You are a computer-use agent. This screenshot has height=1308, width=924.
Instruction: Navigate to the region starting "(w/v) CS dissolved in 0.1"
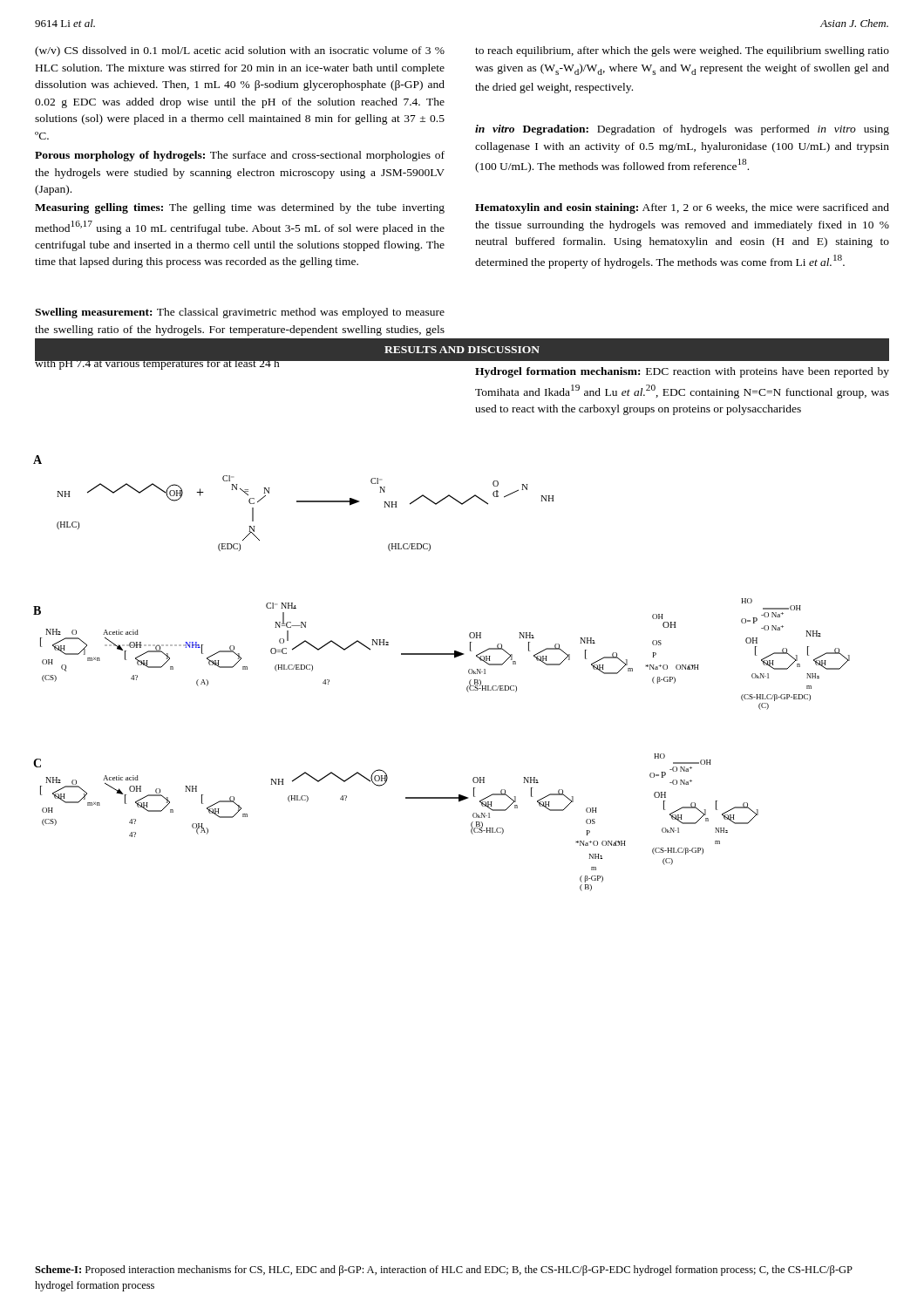[240, 93]
